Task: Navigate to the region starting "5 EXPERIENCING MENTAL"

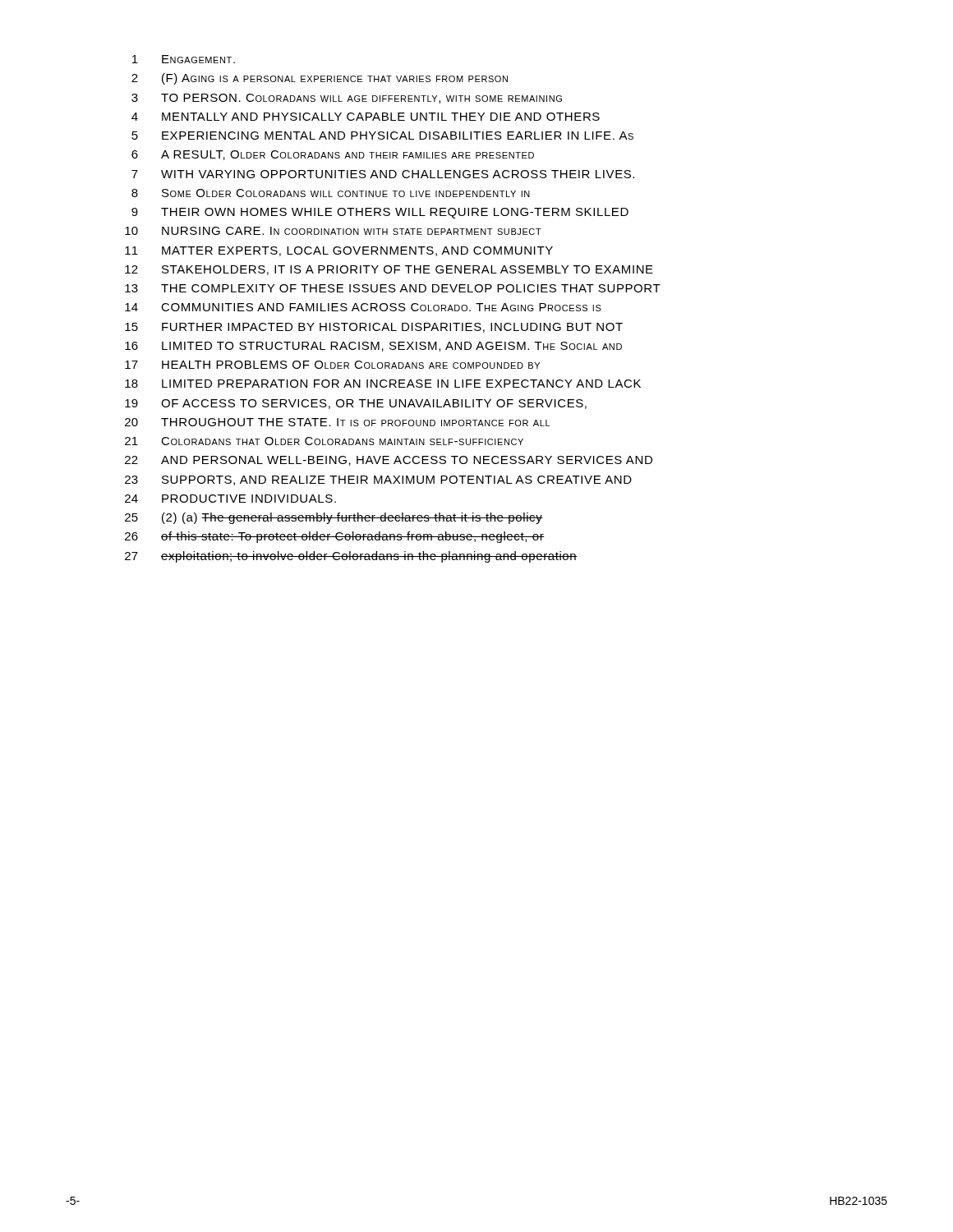Action: [x=371, y=135]
